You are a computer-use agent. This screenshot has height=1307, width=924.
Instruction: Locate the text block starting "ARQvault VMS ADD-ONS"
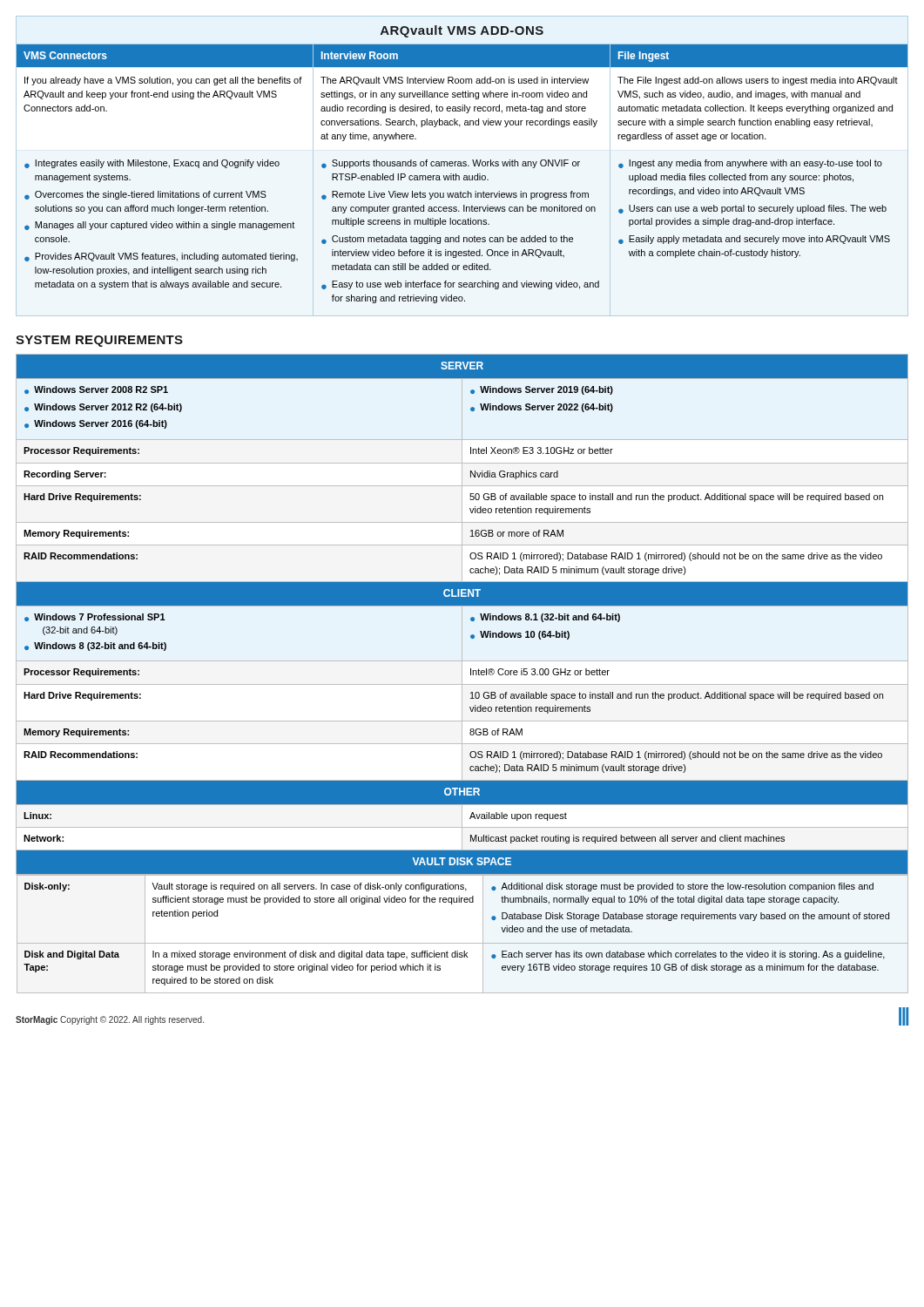click(462, 30)
